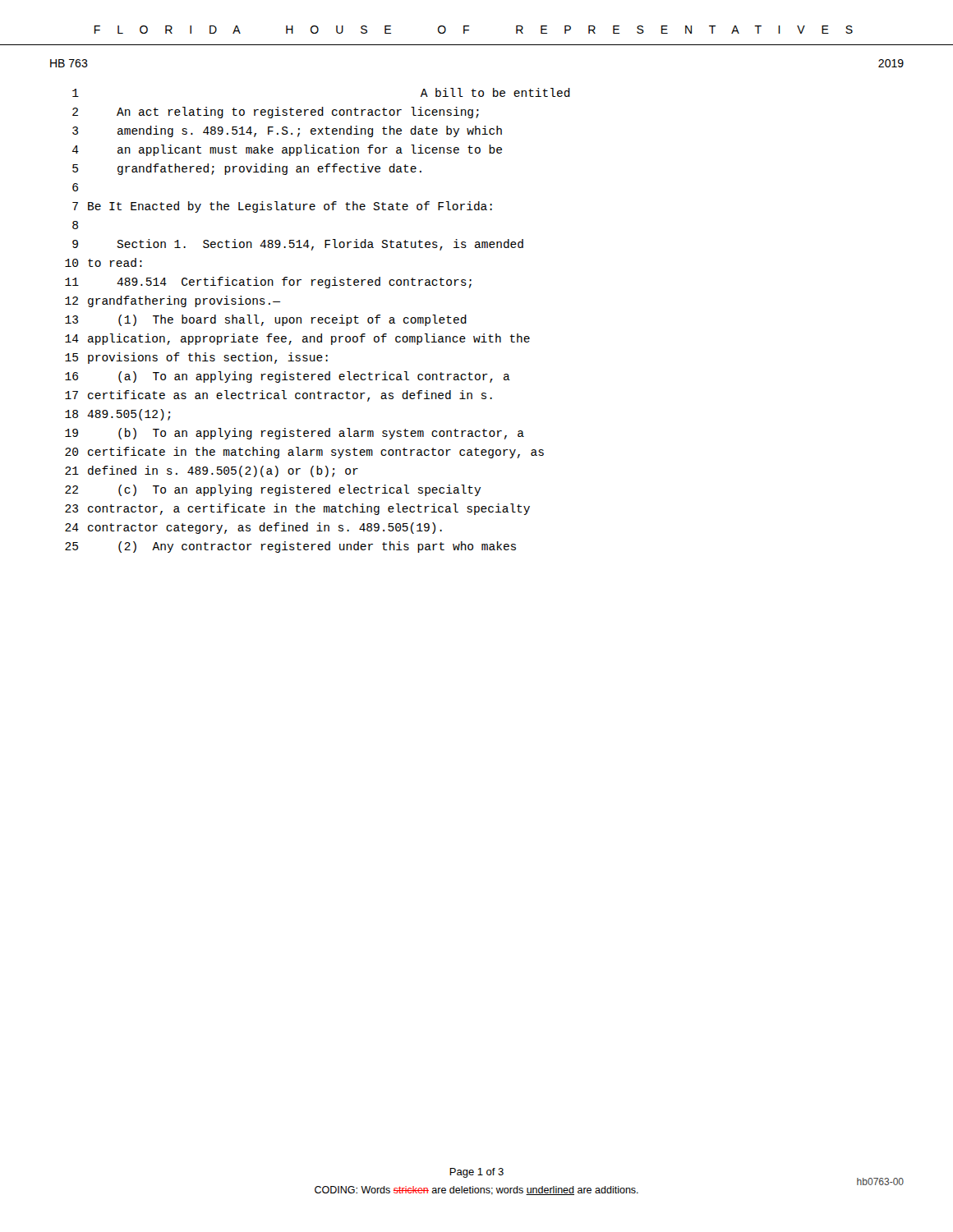The image size is (953, 1232).
Task: Navigate to the passage starting "18 489.505(12);"
Action: [117, 415]
